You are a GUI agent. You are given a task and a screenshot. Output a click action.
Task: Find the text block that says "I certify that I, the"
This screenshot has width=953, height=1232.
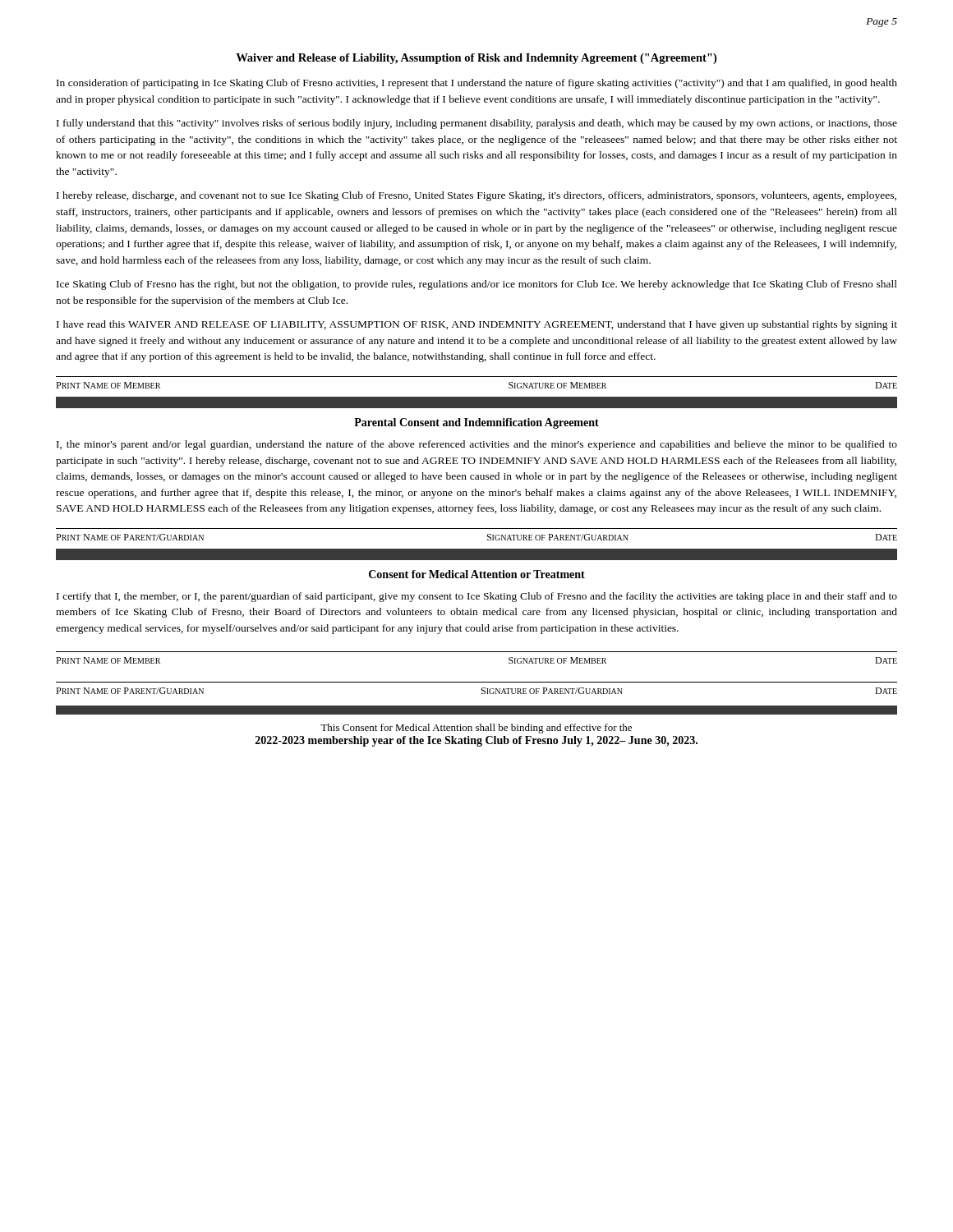click(x=476, y=612)
